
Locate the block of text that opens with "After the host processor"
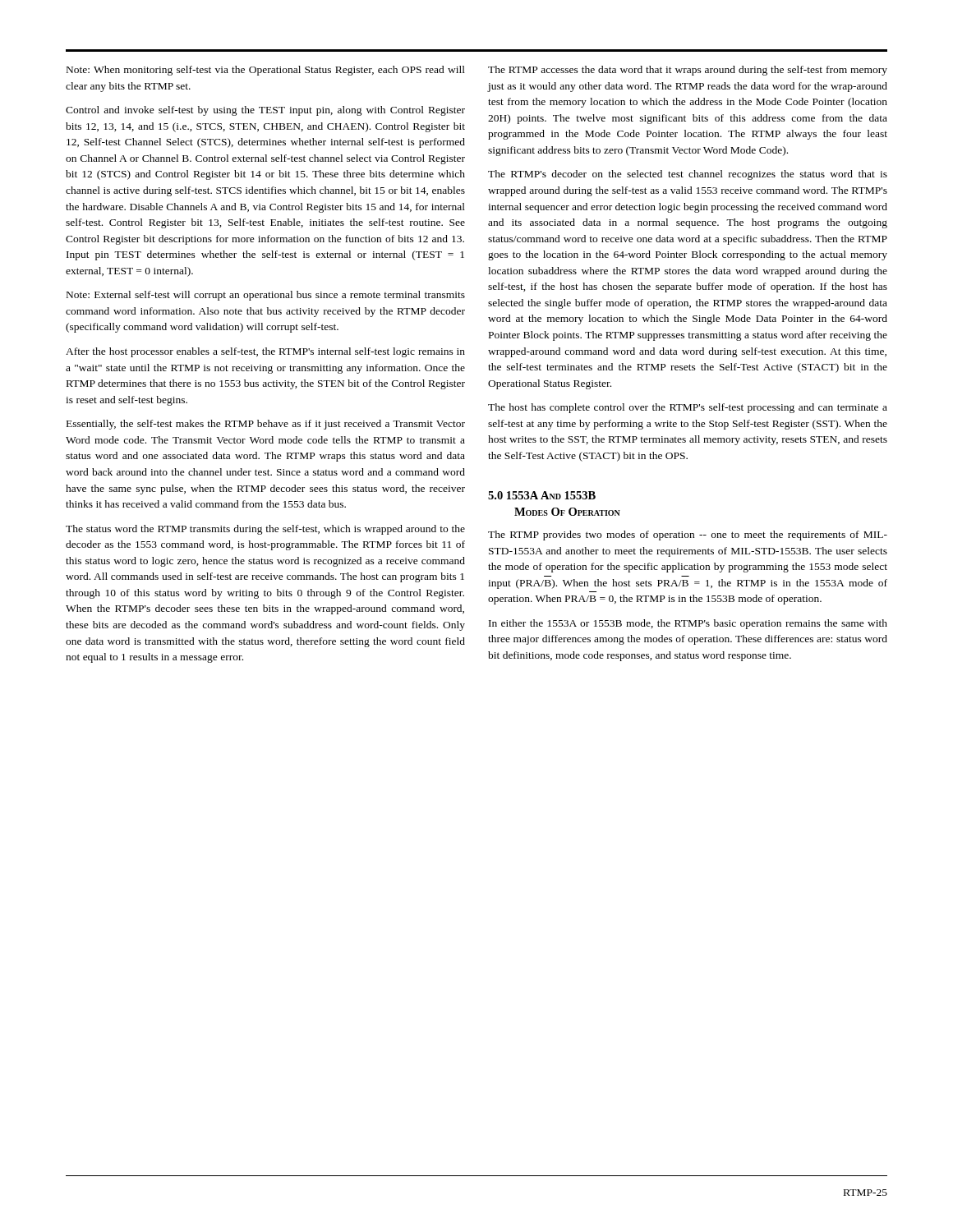[265, 375]
